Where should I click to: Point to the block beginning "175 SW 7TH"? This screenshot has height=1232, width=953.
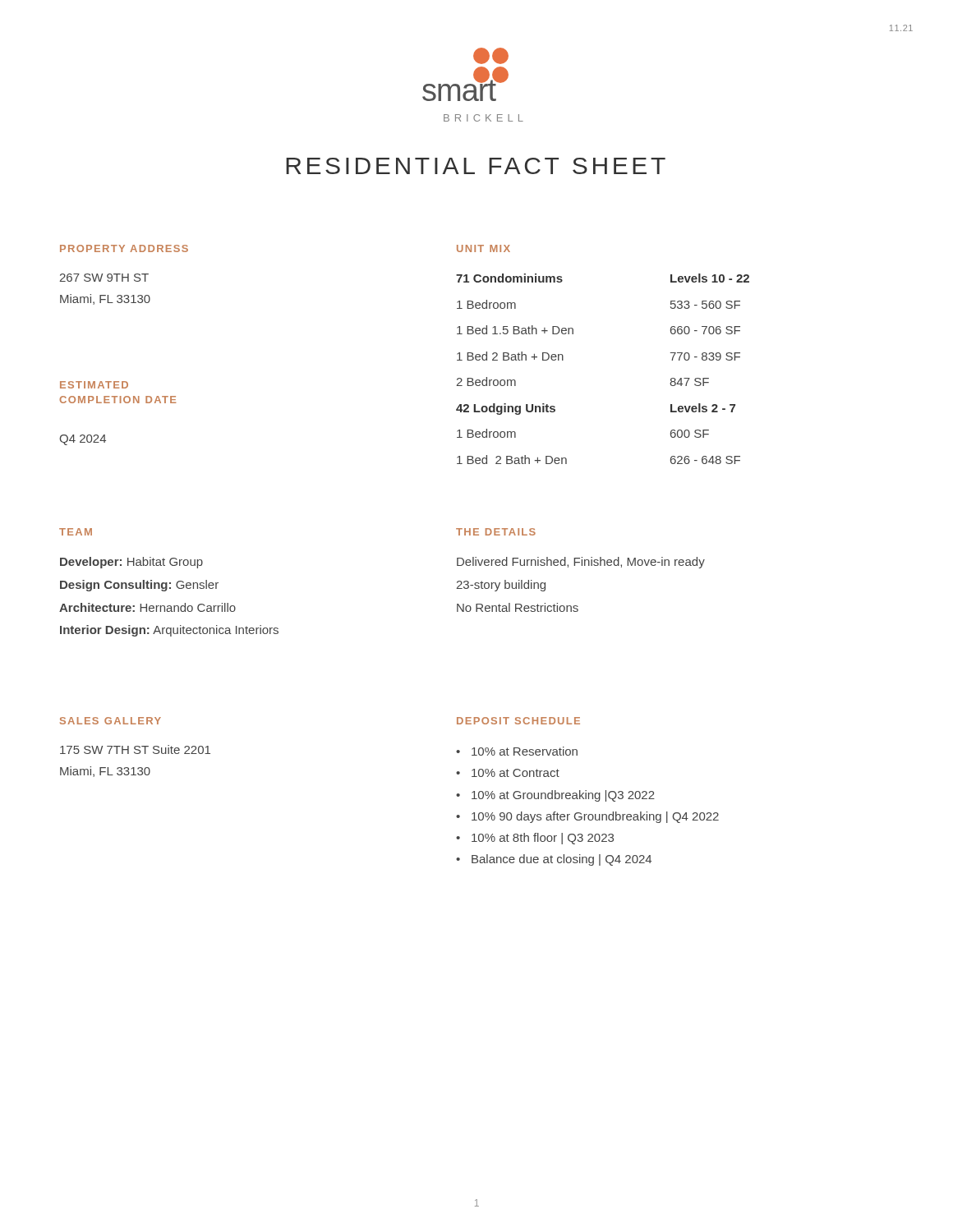135,760
